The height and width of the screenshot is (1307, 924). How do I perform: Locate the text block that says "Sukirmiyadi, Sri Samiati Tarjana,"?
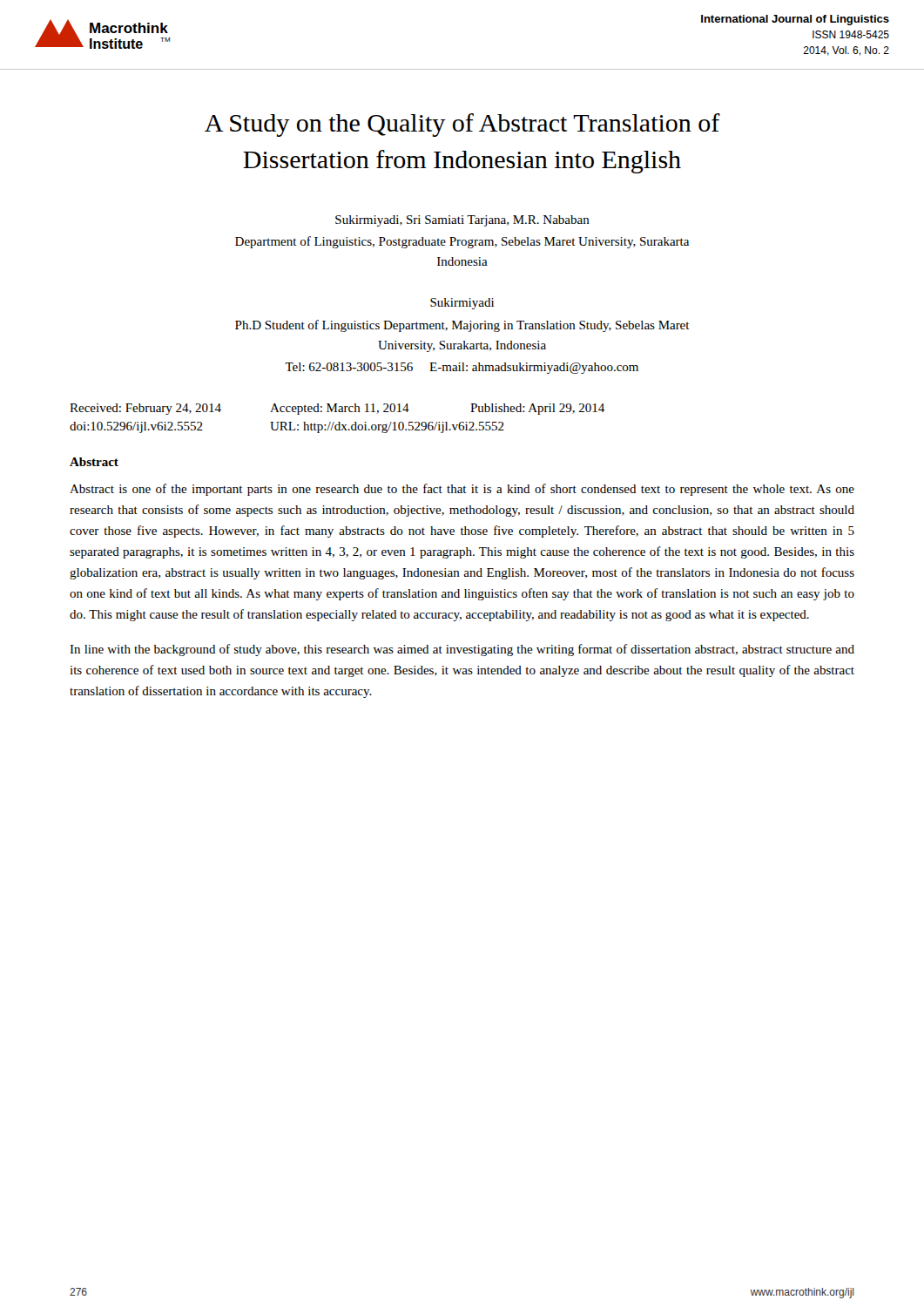click(x=462, y=220)
